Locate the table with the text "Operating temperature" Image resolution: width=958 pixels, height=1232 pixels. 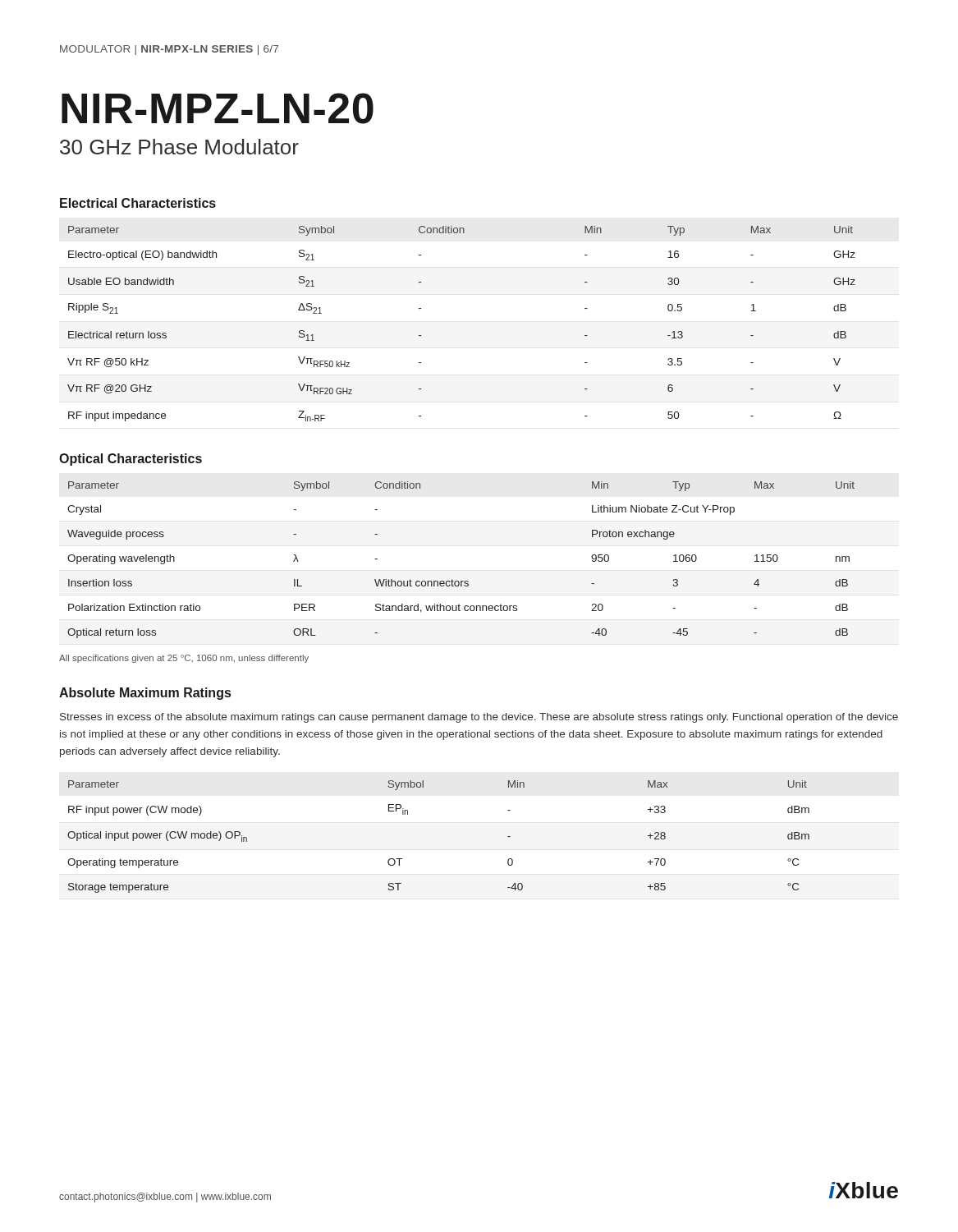pos(479,836)
